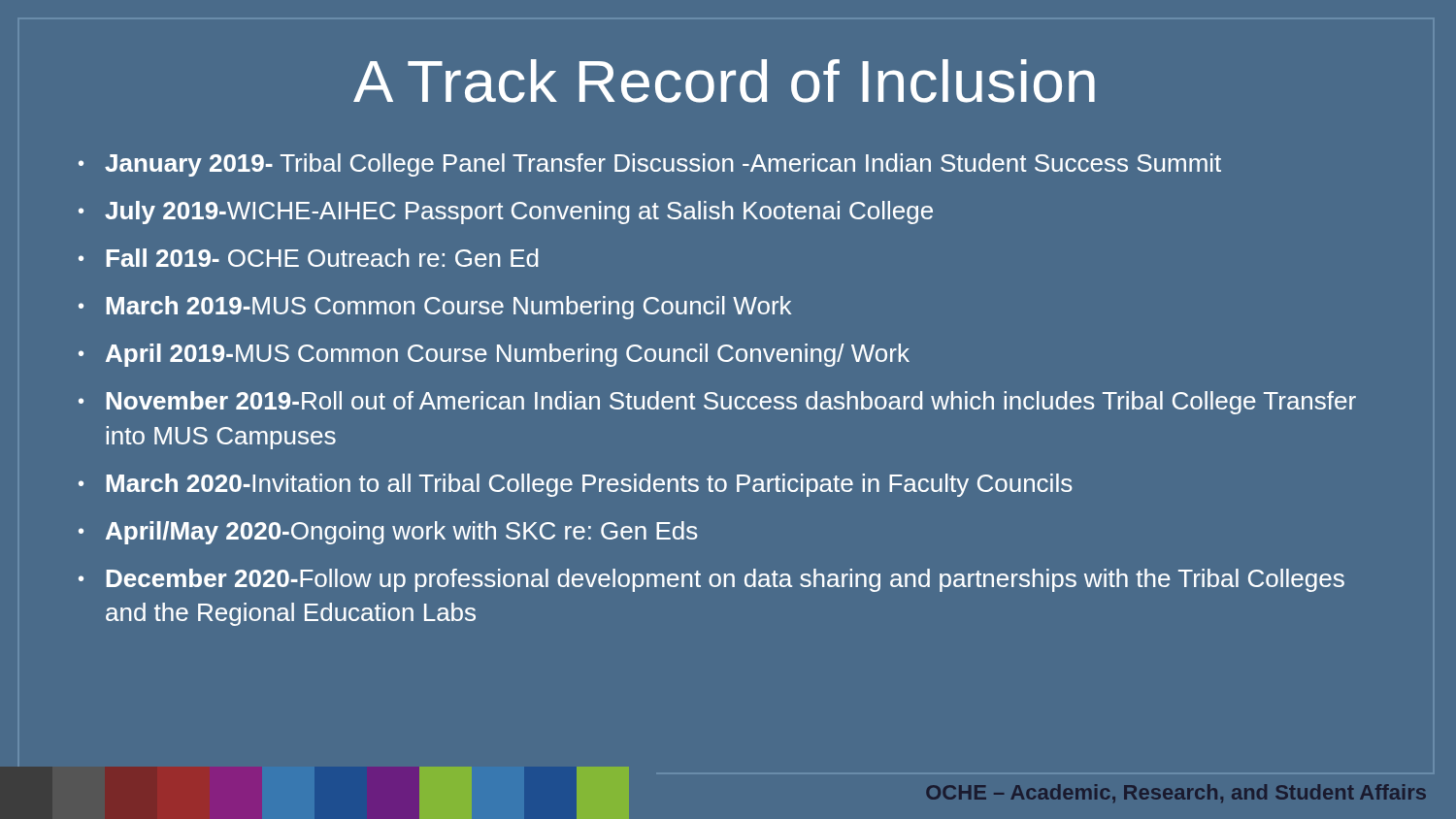This screenshot has height=819, width=1456.
Task: Point to the text starting "• July 2019-WICHE-AIHEC"
Action: tap(726, 211)
